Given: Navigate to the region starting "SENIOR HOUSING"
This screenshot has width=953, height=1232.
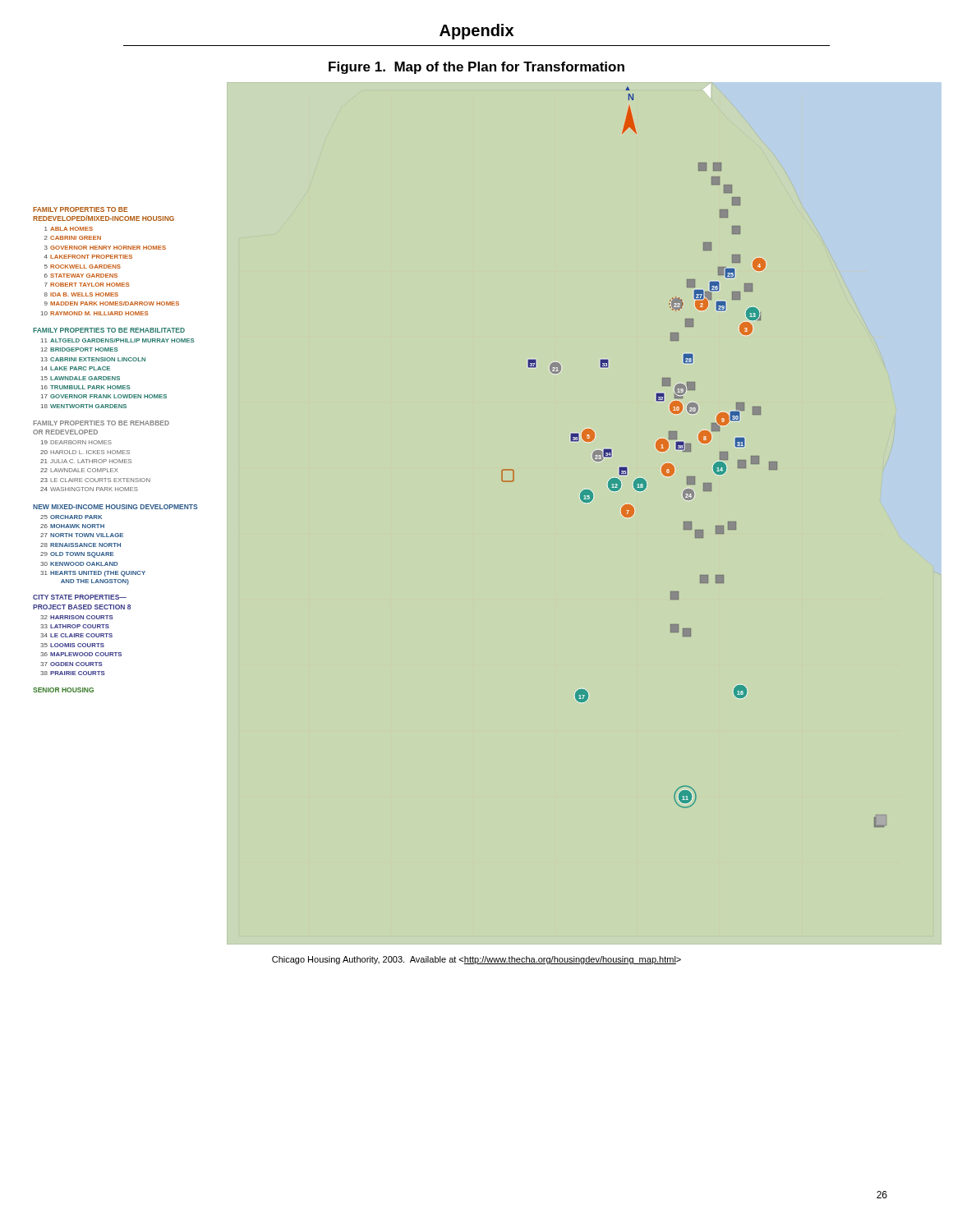Looking at the screenshot, I should tap(63, 690).
